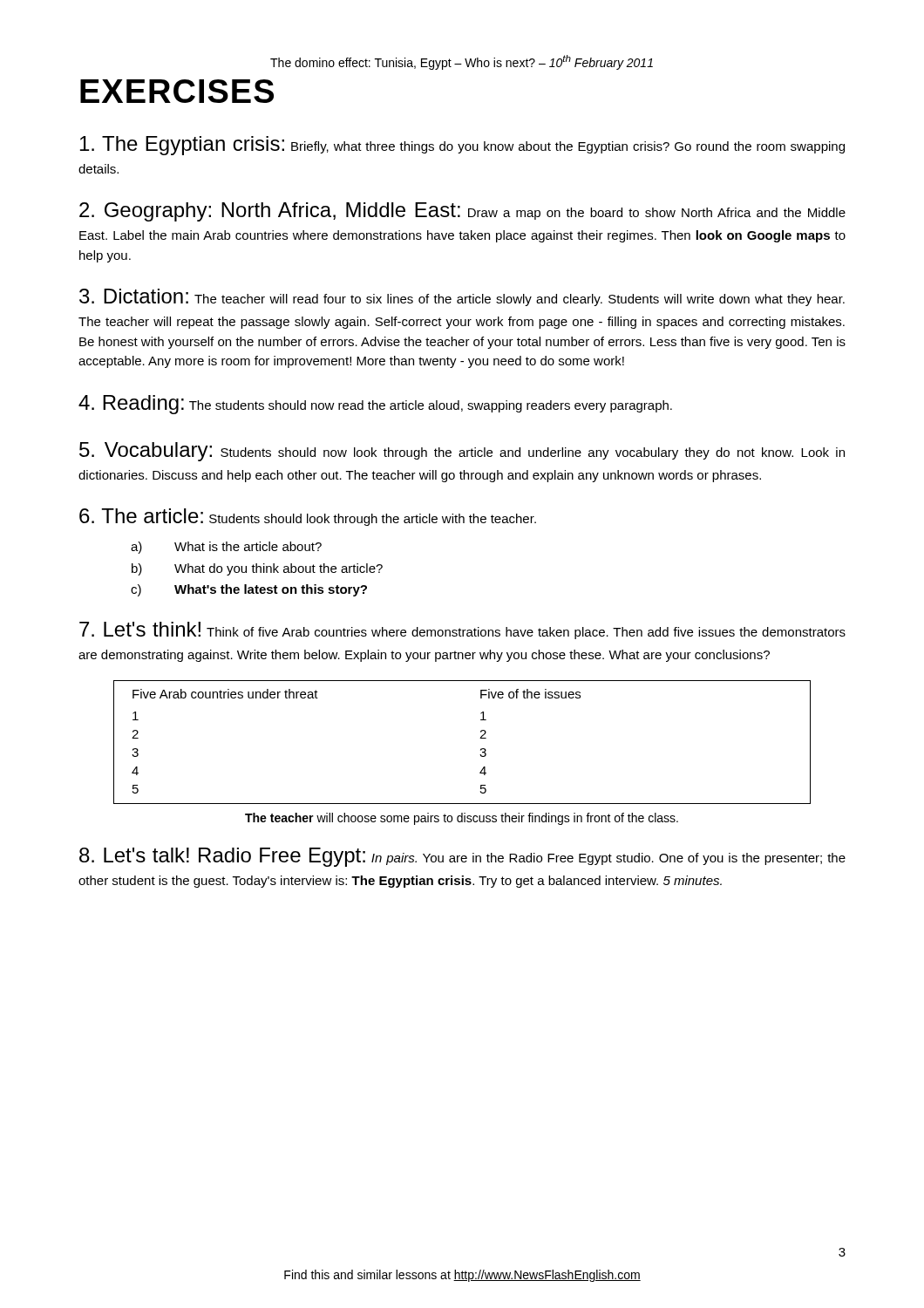Select the title

177,91
